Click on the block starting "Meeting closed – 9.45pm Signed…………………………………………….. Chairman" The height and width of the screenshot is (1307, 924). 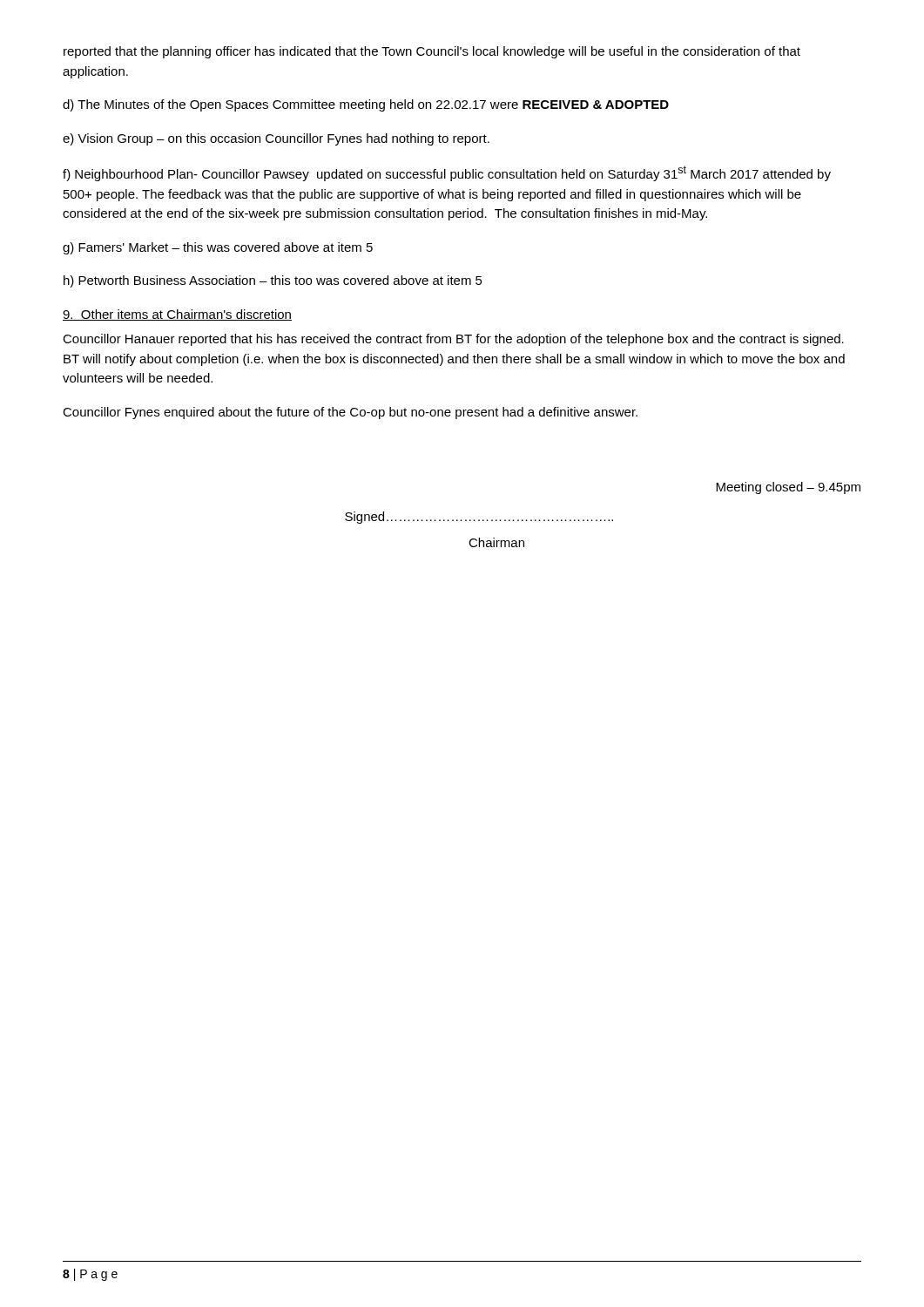[x=462, y=515]
